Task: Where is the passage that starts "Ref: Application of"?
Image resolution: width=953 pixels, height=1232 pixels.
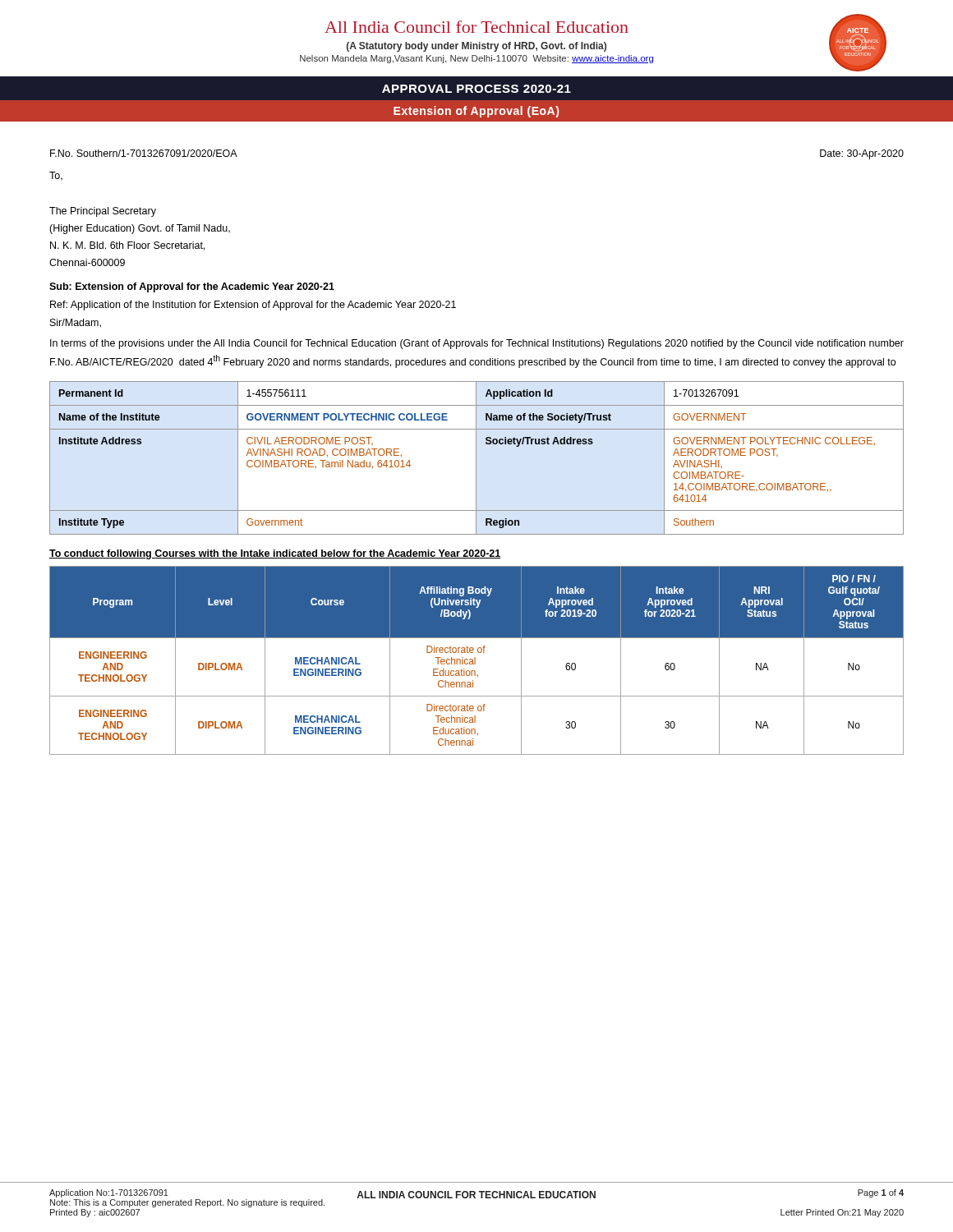Action: click(x=253, y=304)
